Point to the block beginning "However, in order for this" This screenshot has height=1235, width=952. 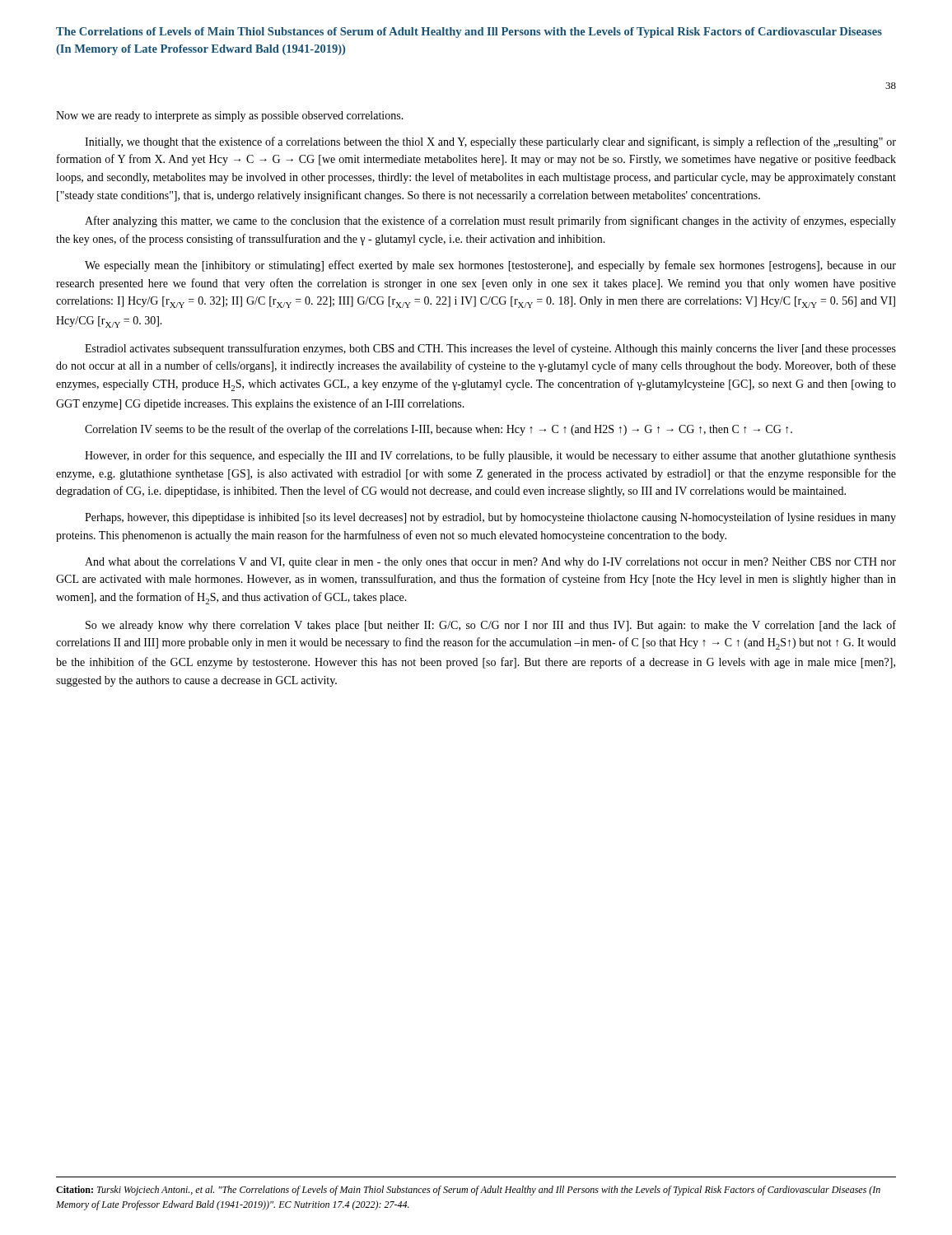[x=476, y=474]
